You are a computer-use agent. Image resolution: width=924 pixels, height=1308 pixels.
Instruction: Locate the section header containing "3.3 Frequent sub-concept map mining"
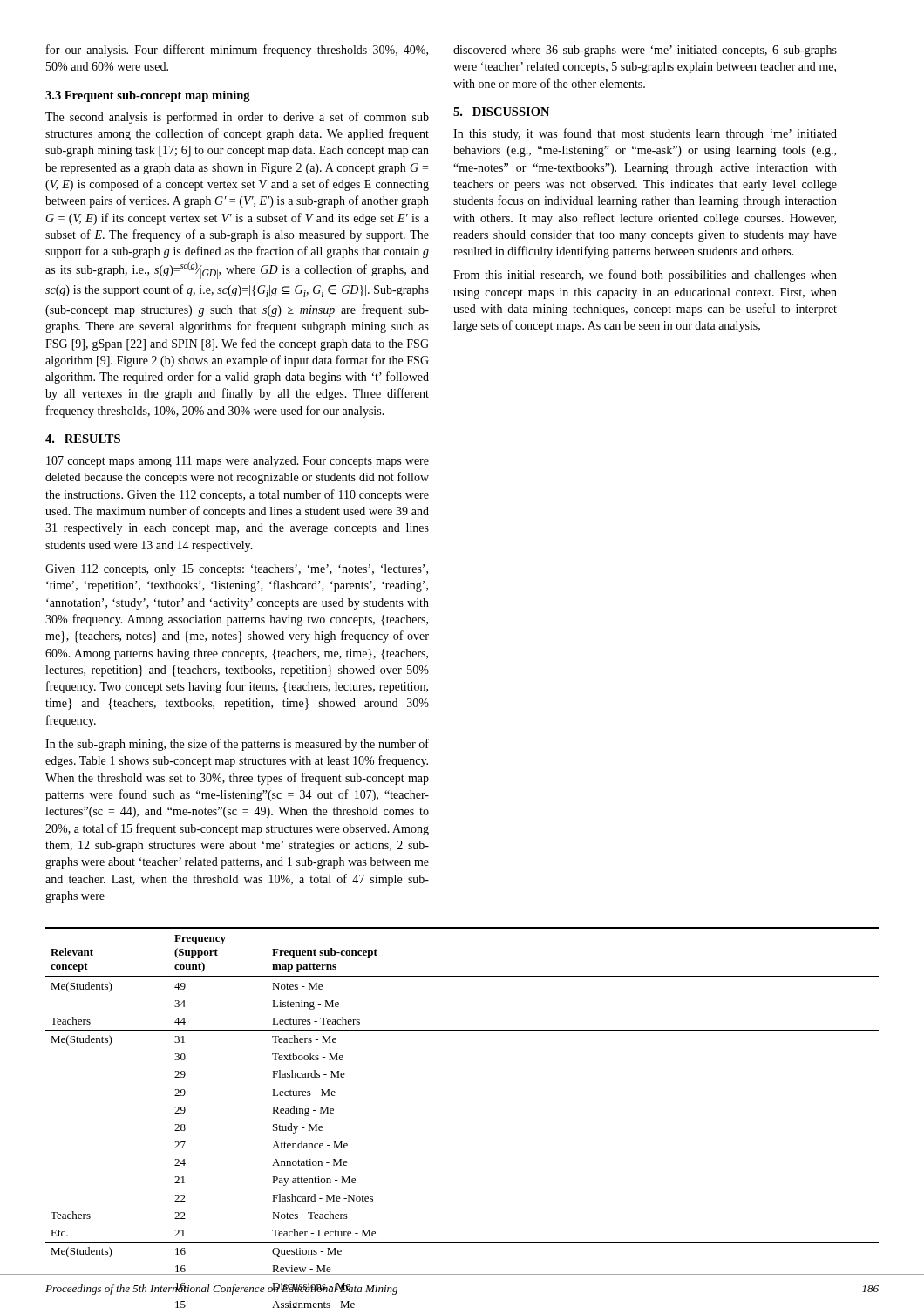[237, 95]
